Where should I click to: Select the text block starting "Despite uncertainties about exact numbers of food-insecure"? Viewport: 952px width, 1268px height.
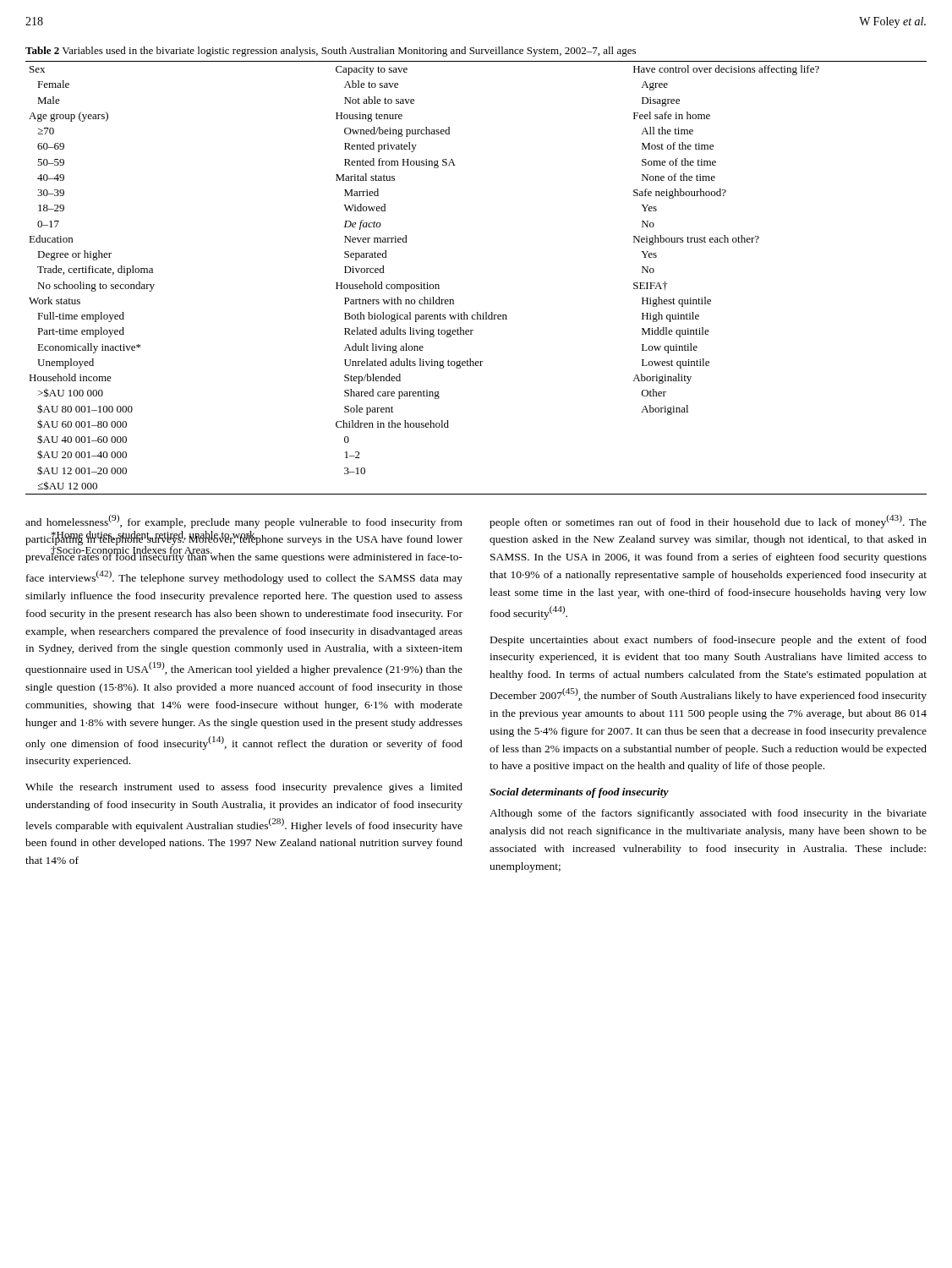(708, 702)
